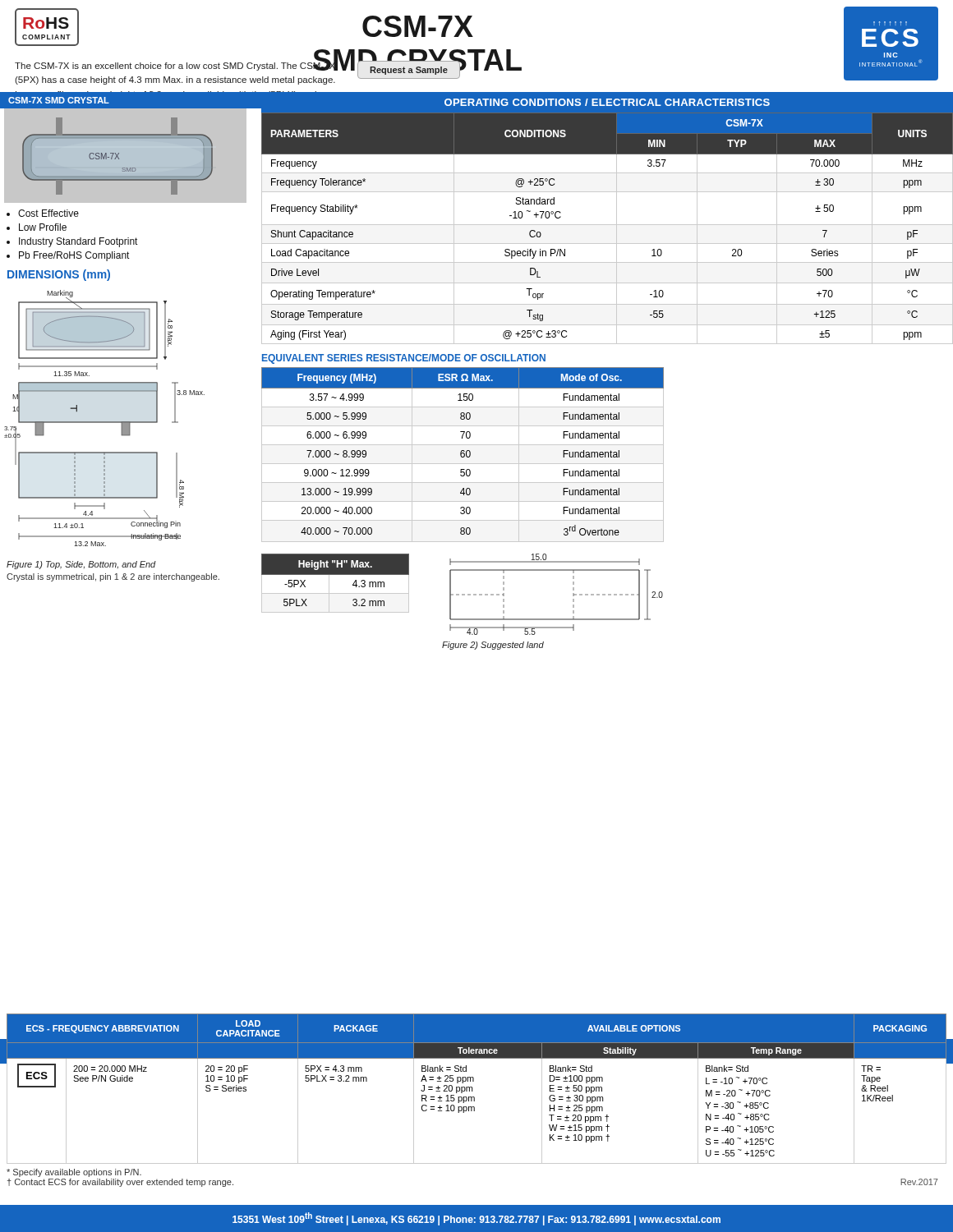Locate the region starting "PART NUMBERING GUIDE: Example ECS-200-20-5PX-TR"

click(x=476, y=1051)
